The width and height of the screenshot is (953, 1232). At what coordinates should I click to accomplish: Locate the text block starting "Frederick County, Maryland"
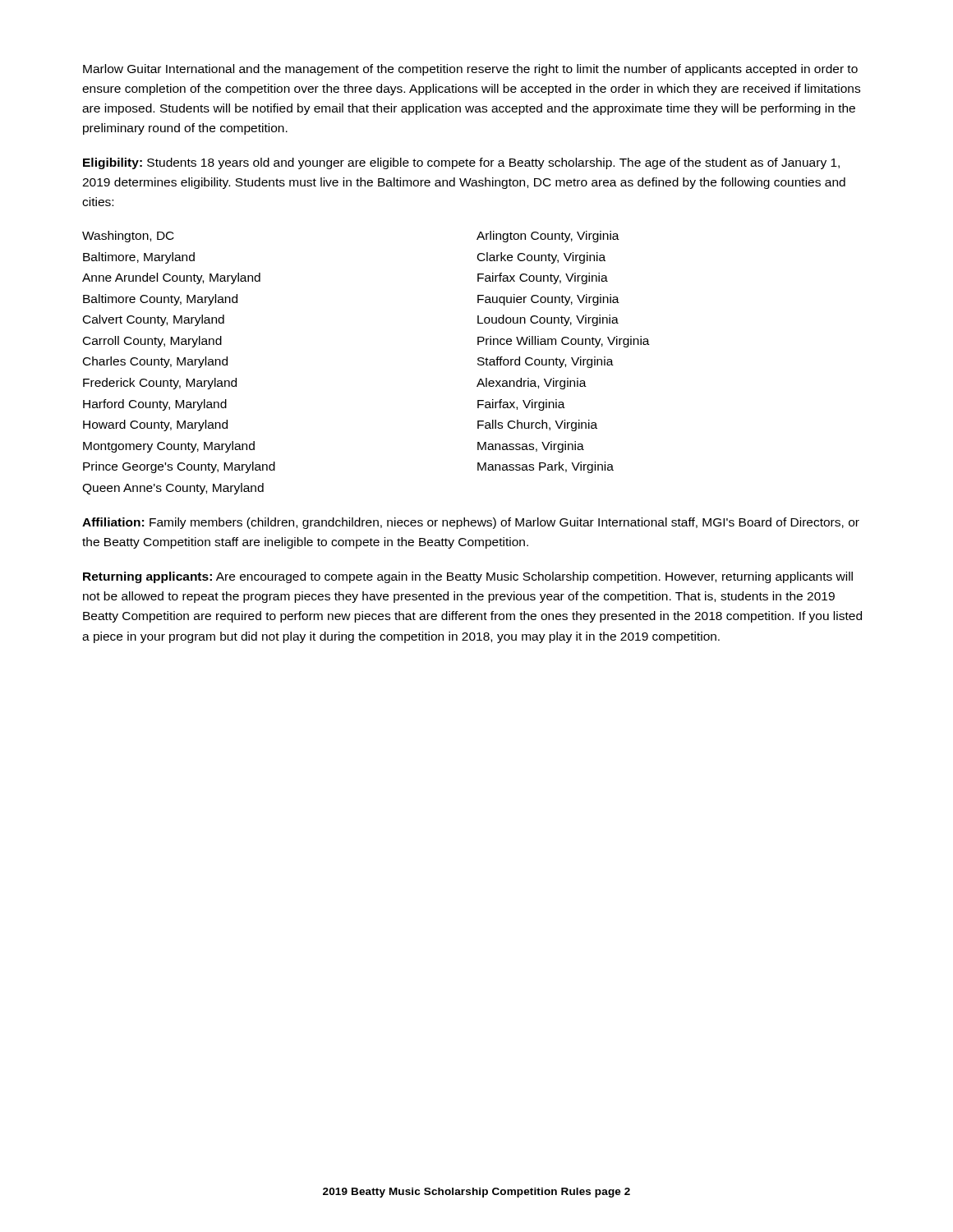(160, 384)
